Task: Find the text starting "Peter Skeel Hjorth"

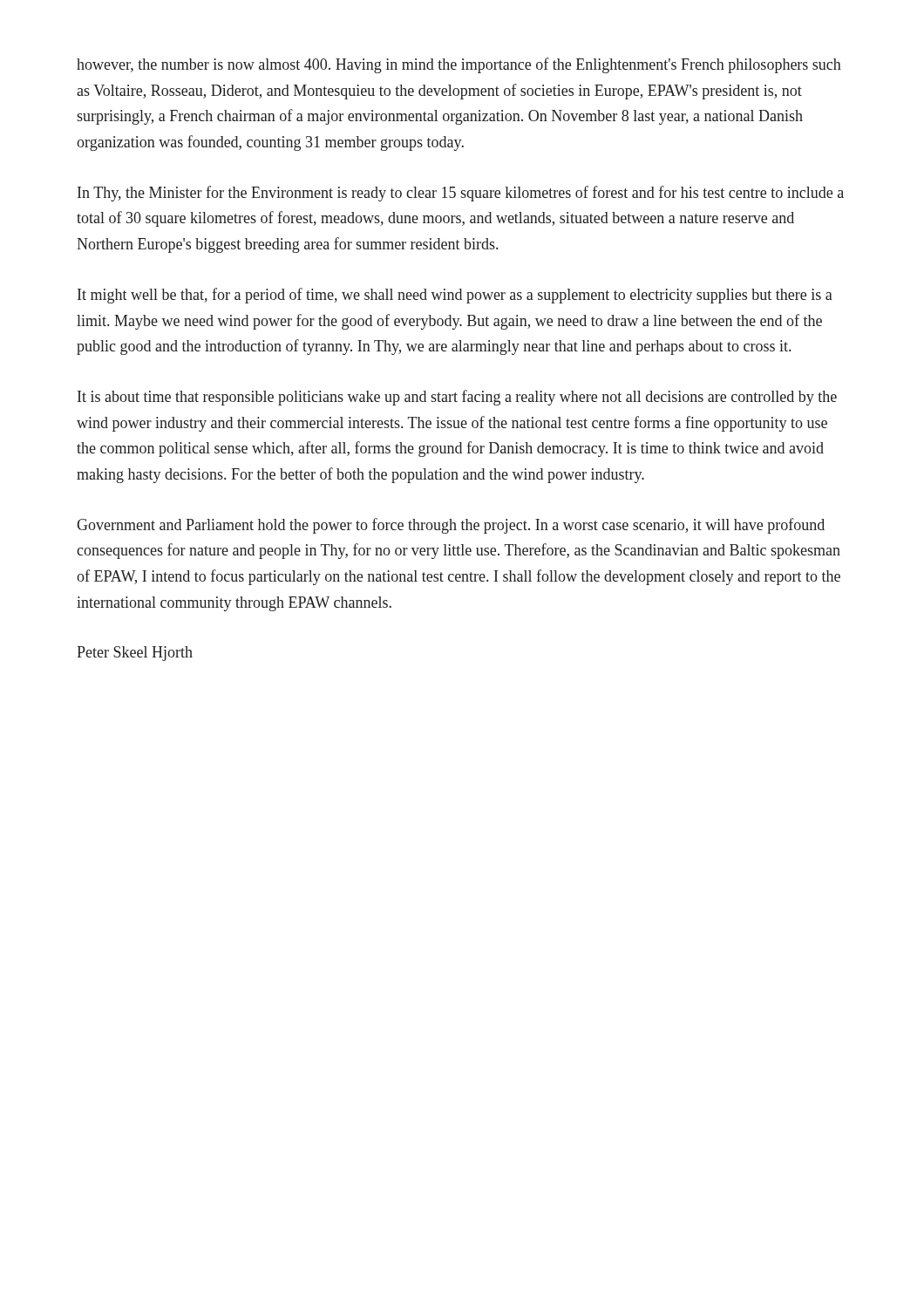Action: pyautogui.click(x=135, y=653)
